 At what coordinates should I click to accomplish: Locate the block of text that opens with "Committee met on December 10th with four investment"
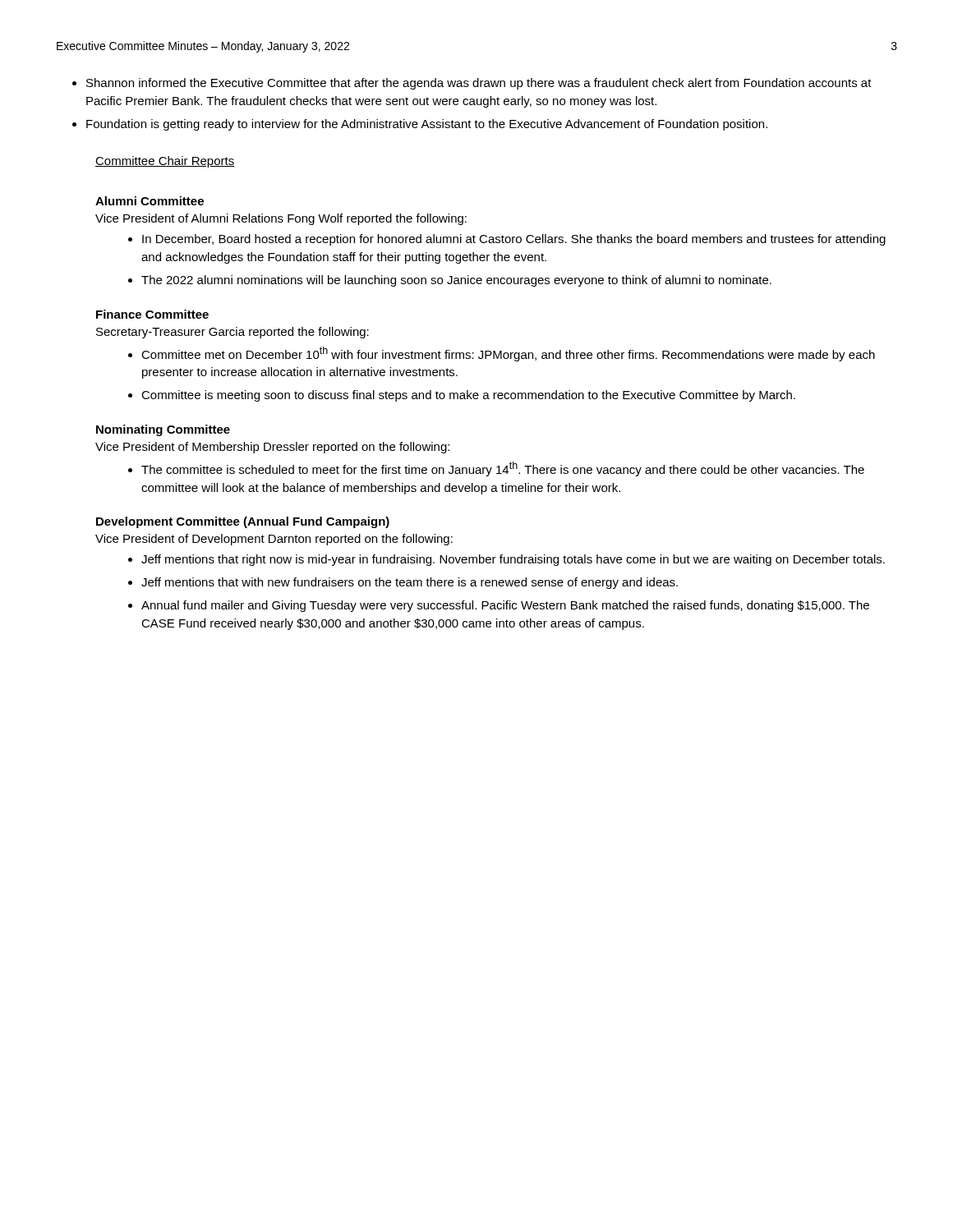[508, 362]
